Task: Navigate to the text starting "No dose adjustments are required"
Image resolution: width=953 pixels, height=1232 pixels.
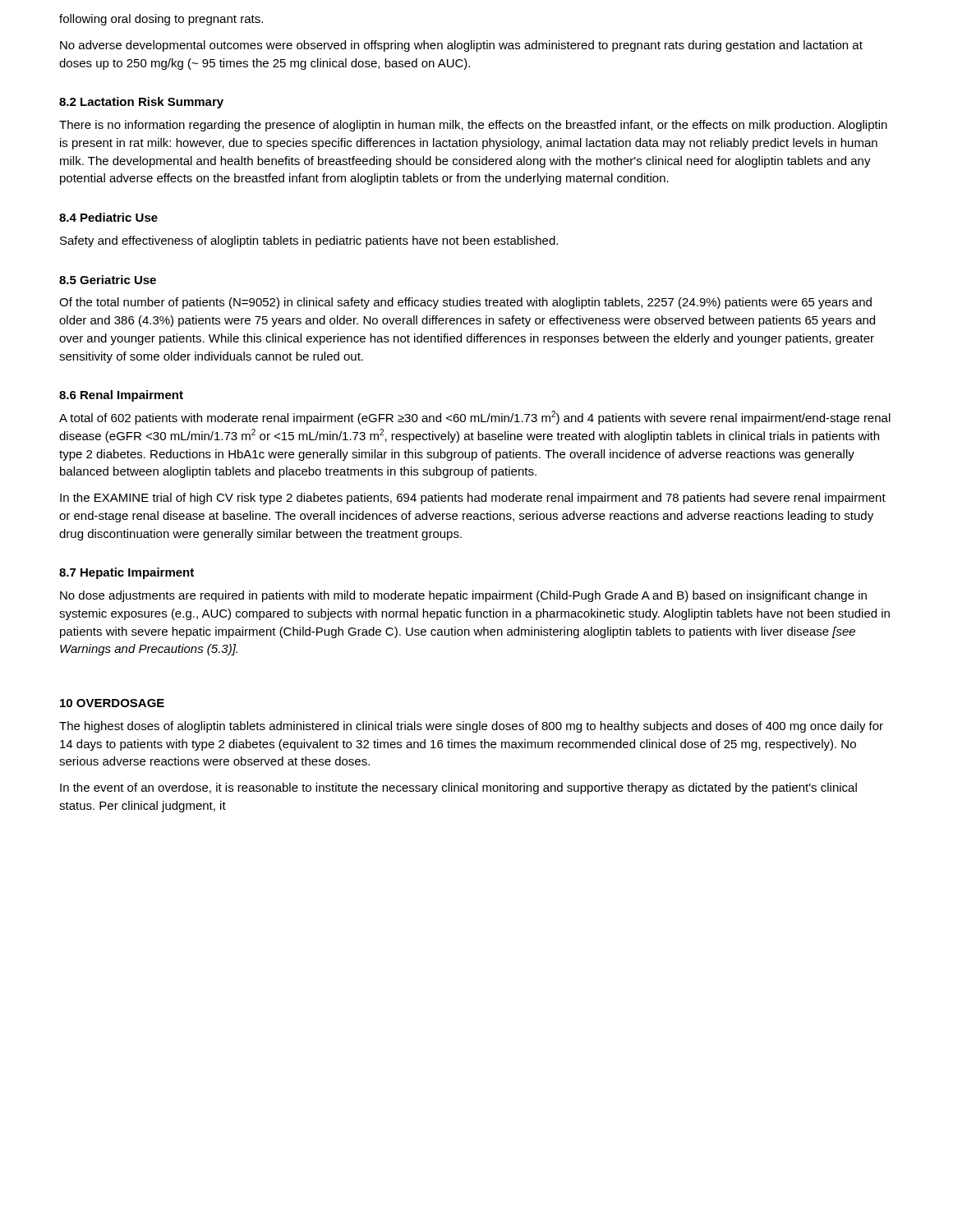Action: [476, 622]
